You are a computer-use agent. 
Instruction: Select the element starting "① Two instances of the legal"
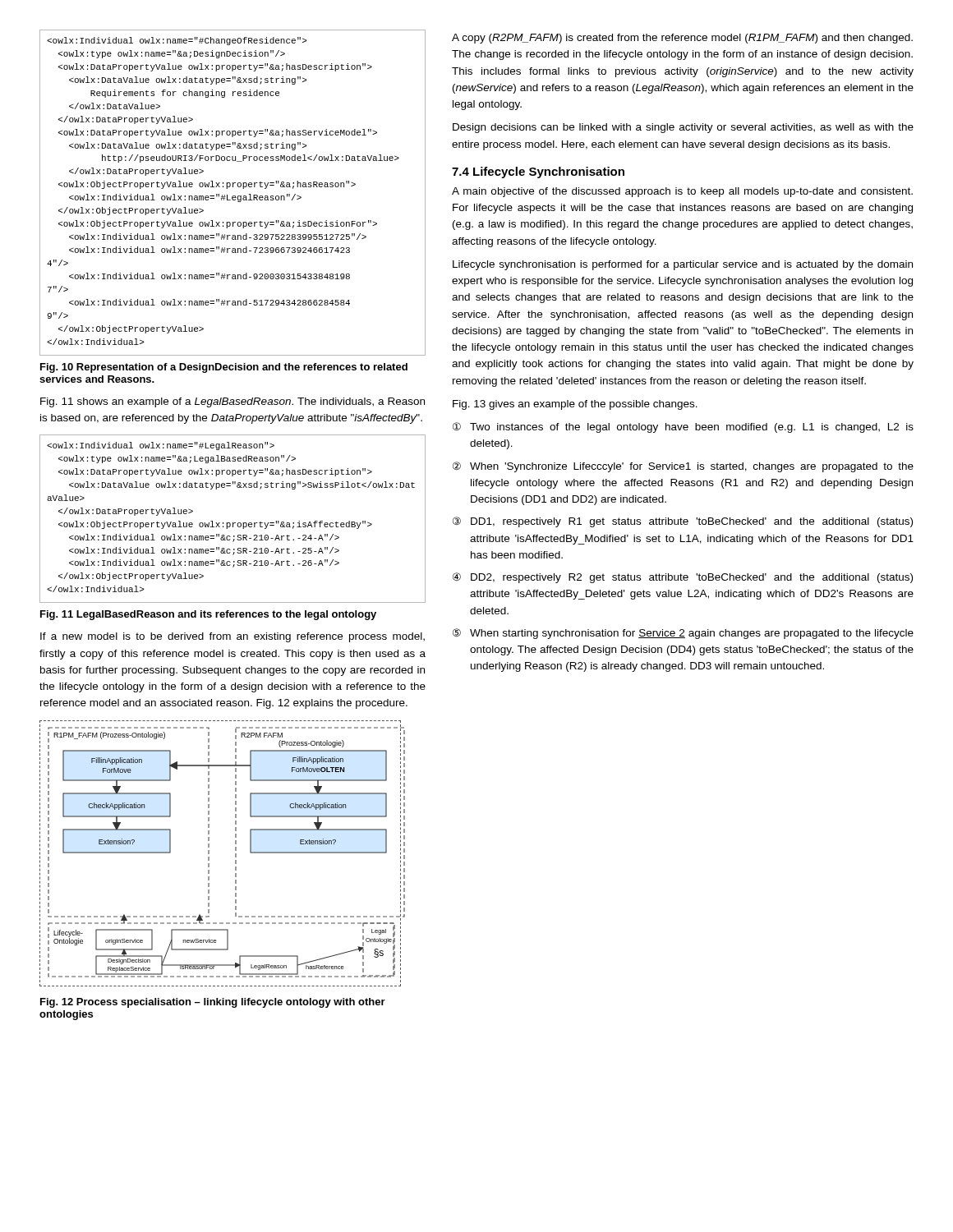[683, 436]
